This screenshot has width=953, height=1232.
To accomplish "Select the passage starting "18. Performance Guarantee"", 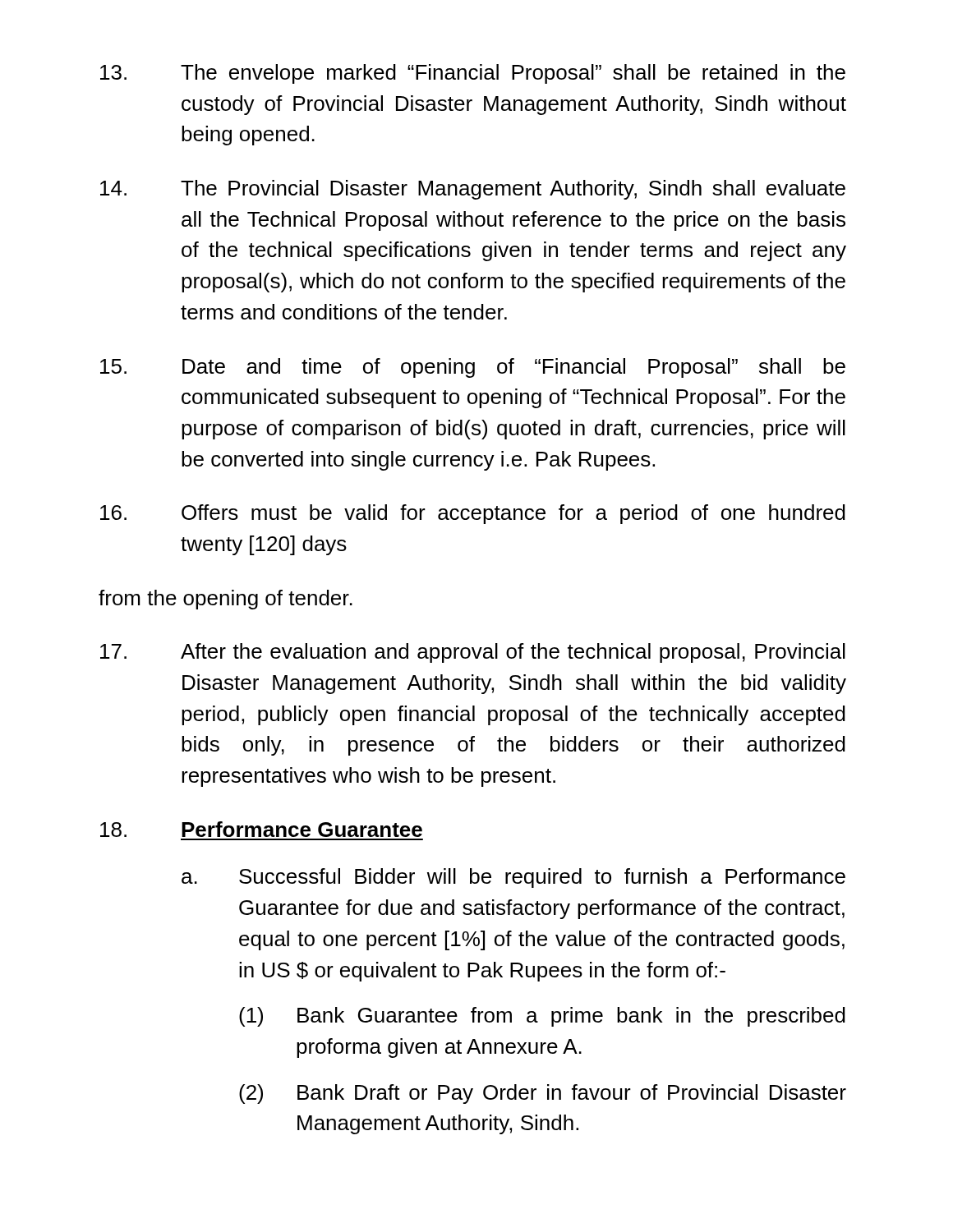I will pos(261,829).
